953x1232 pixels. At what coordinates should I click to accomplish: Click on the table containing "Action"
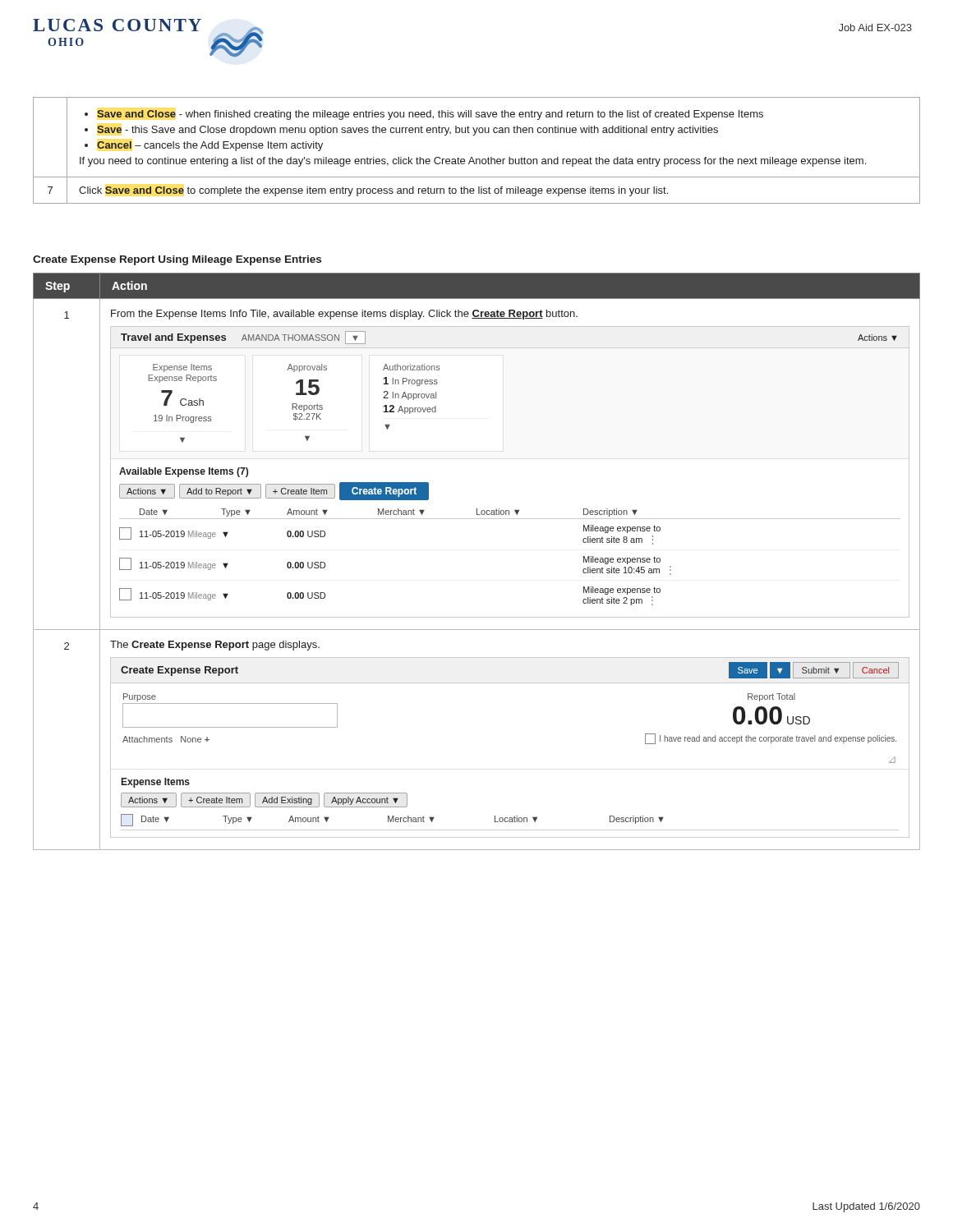[x=476, y=561]
